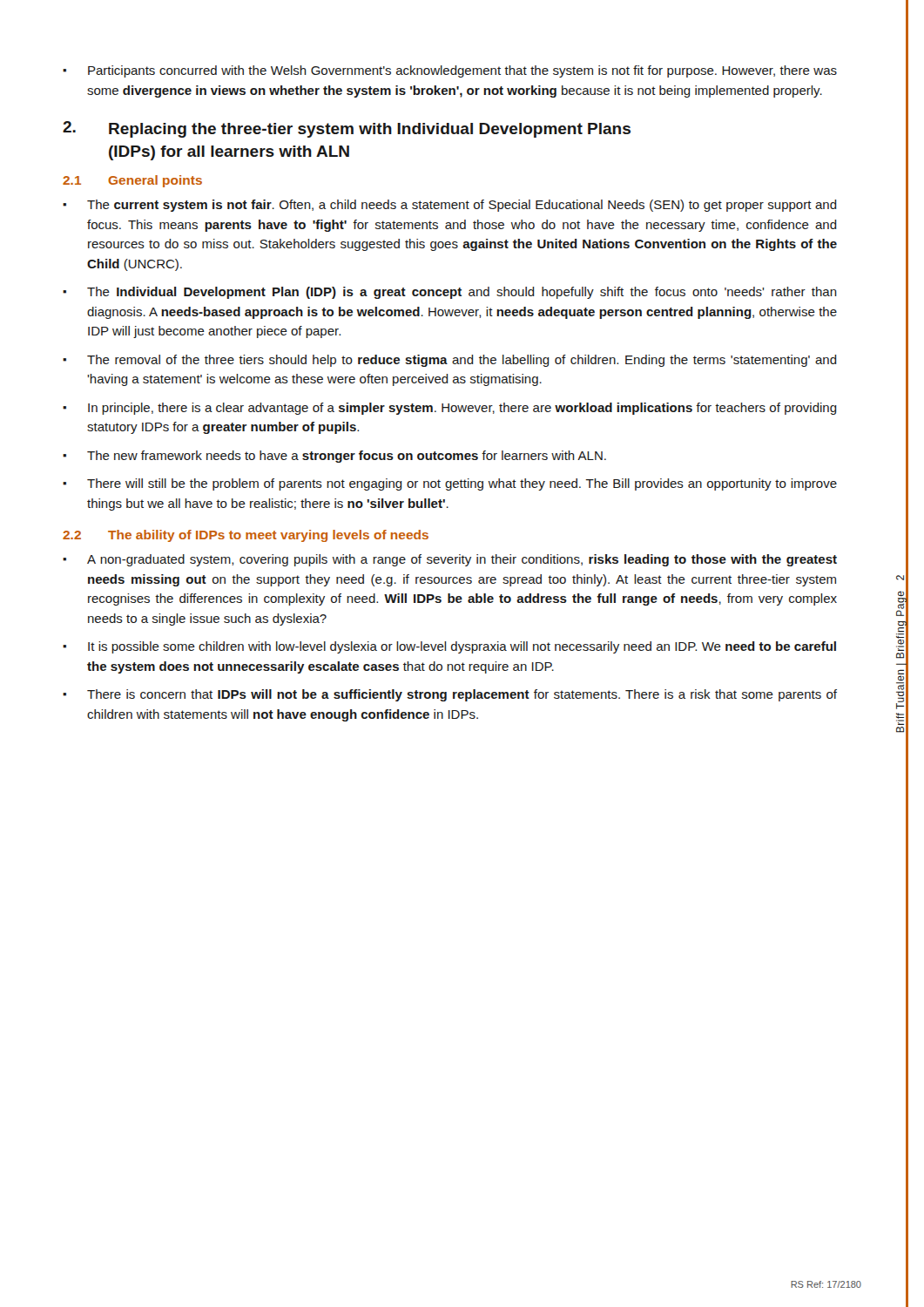
Task: Point to the block beginning "▪ The removal of the"
Action: (450, 370)
